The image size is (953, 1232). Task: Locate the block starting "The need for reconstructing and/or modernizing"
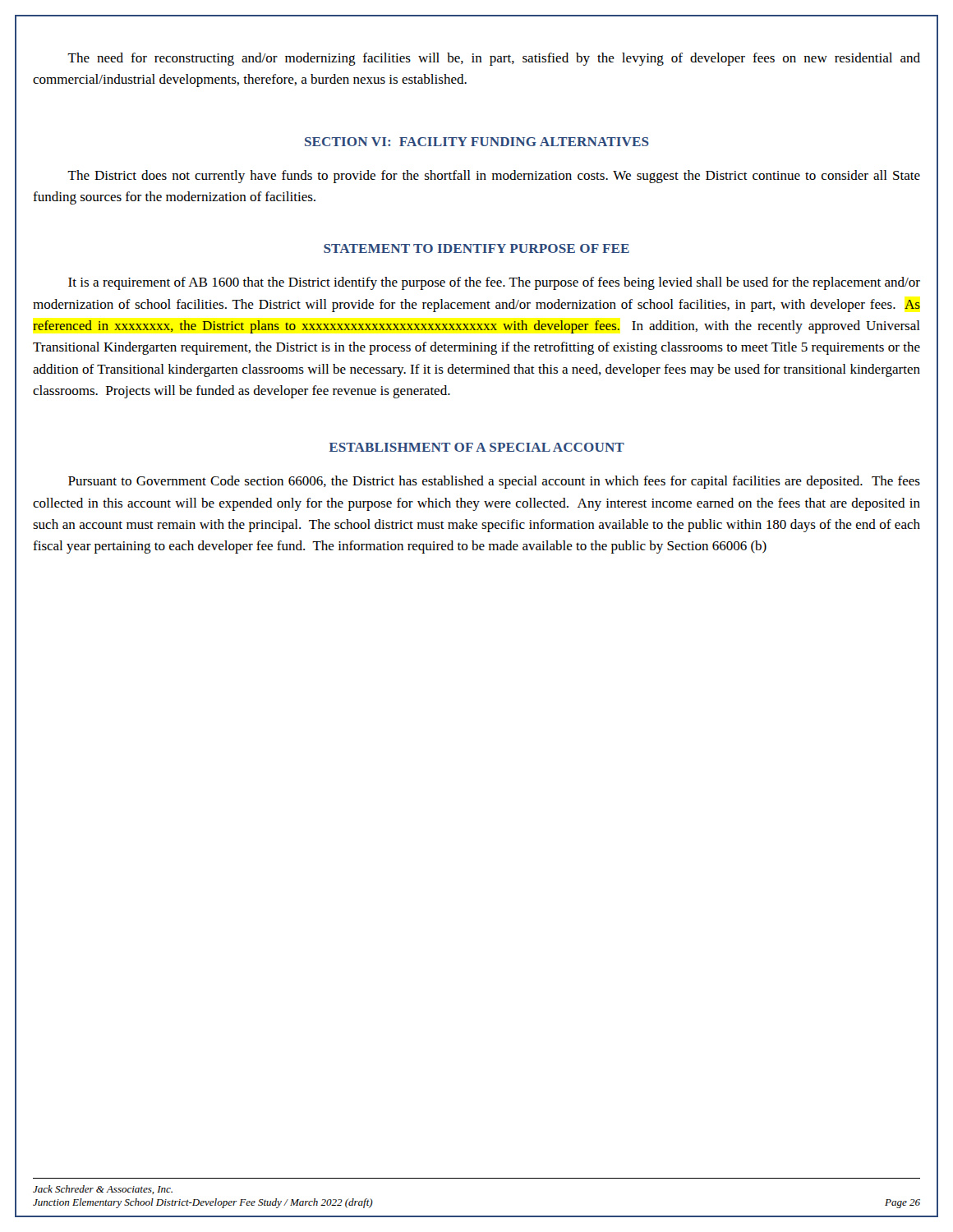(476, 69)
